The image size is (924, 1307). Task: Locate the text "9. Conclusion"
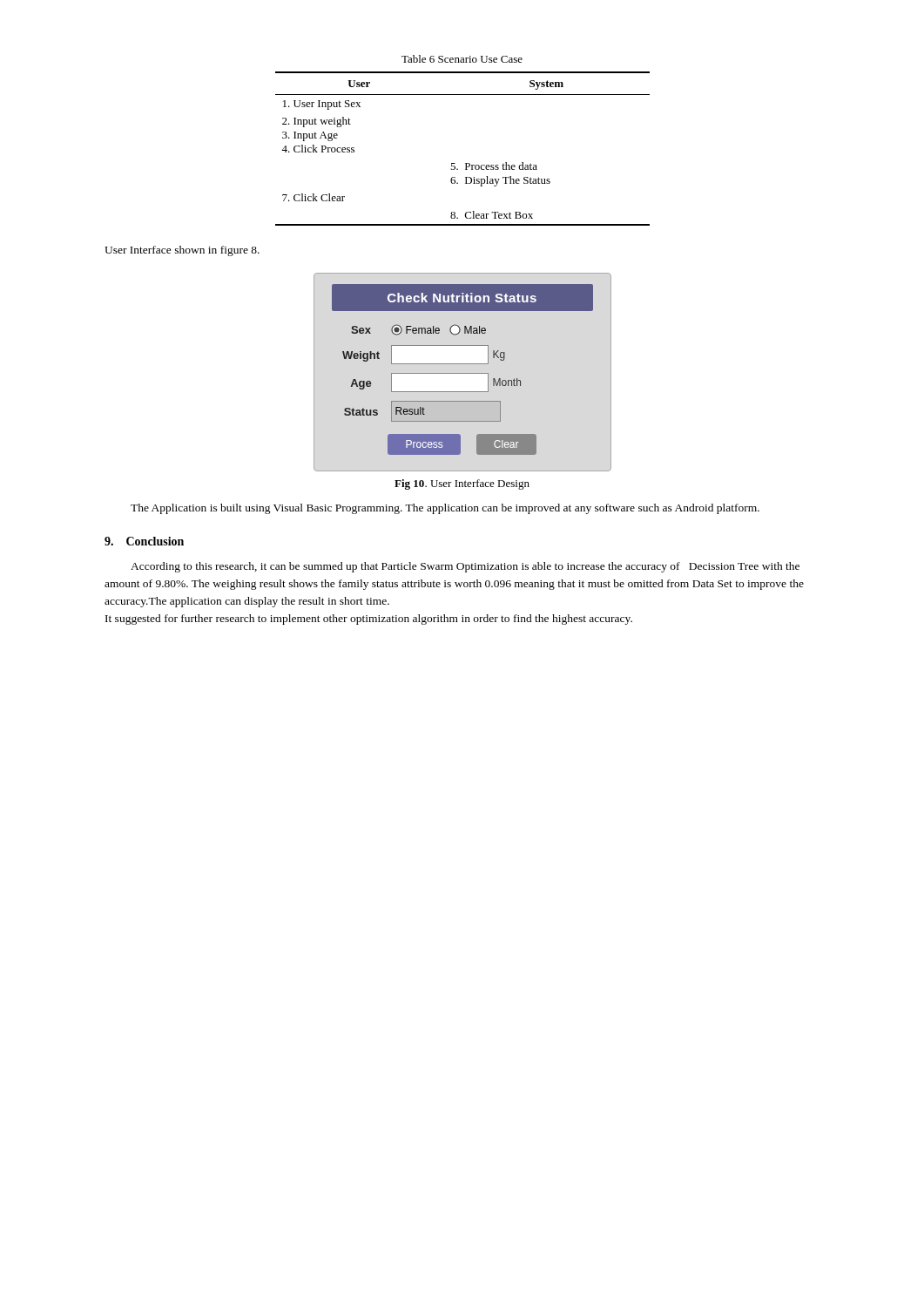click(x=144, y=541)
